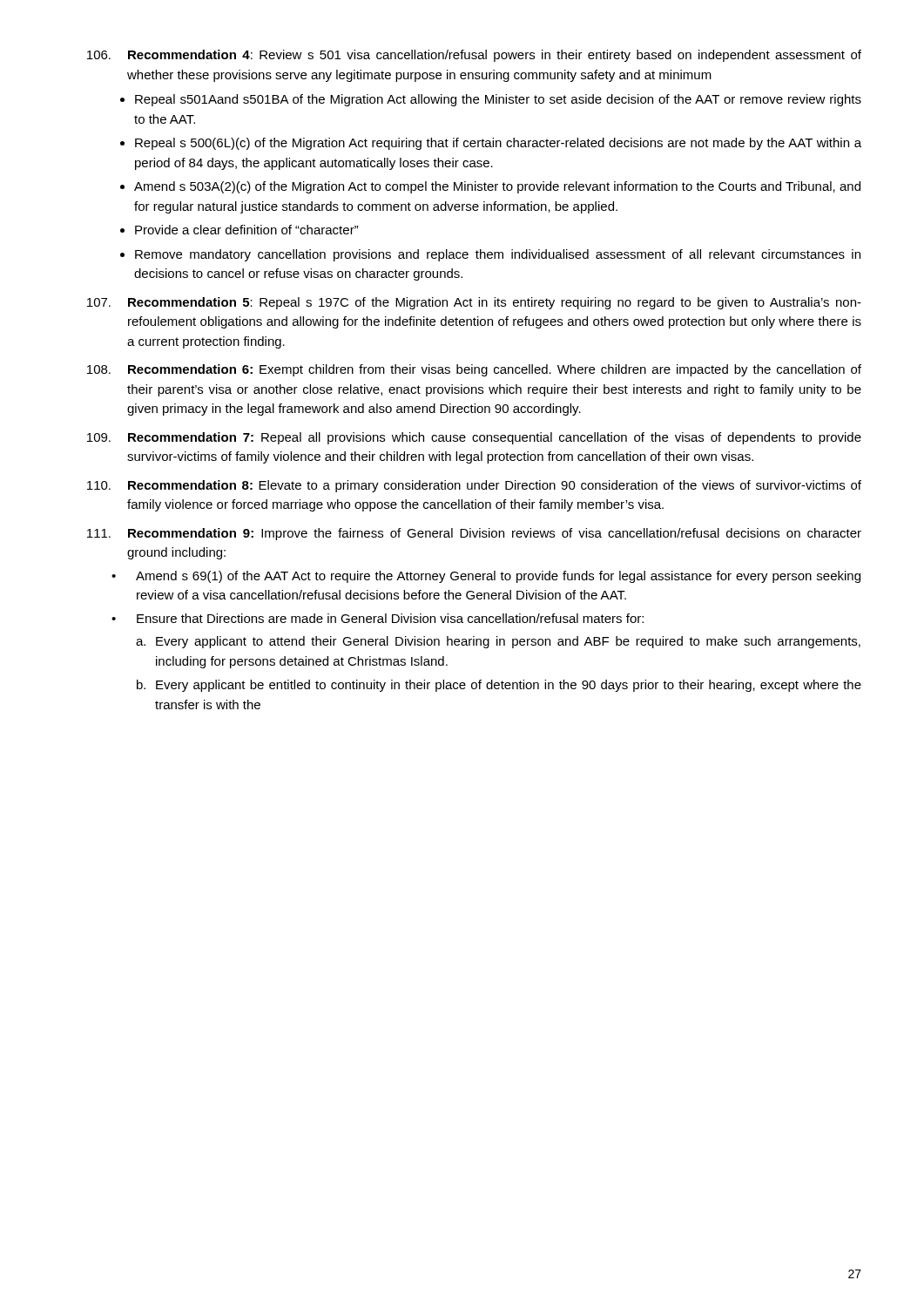924x1307 pixels.
Task: Click on the text block starting "108. Recommendation 6: Exempt children"
Action: click(462, 389)
